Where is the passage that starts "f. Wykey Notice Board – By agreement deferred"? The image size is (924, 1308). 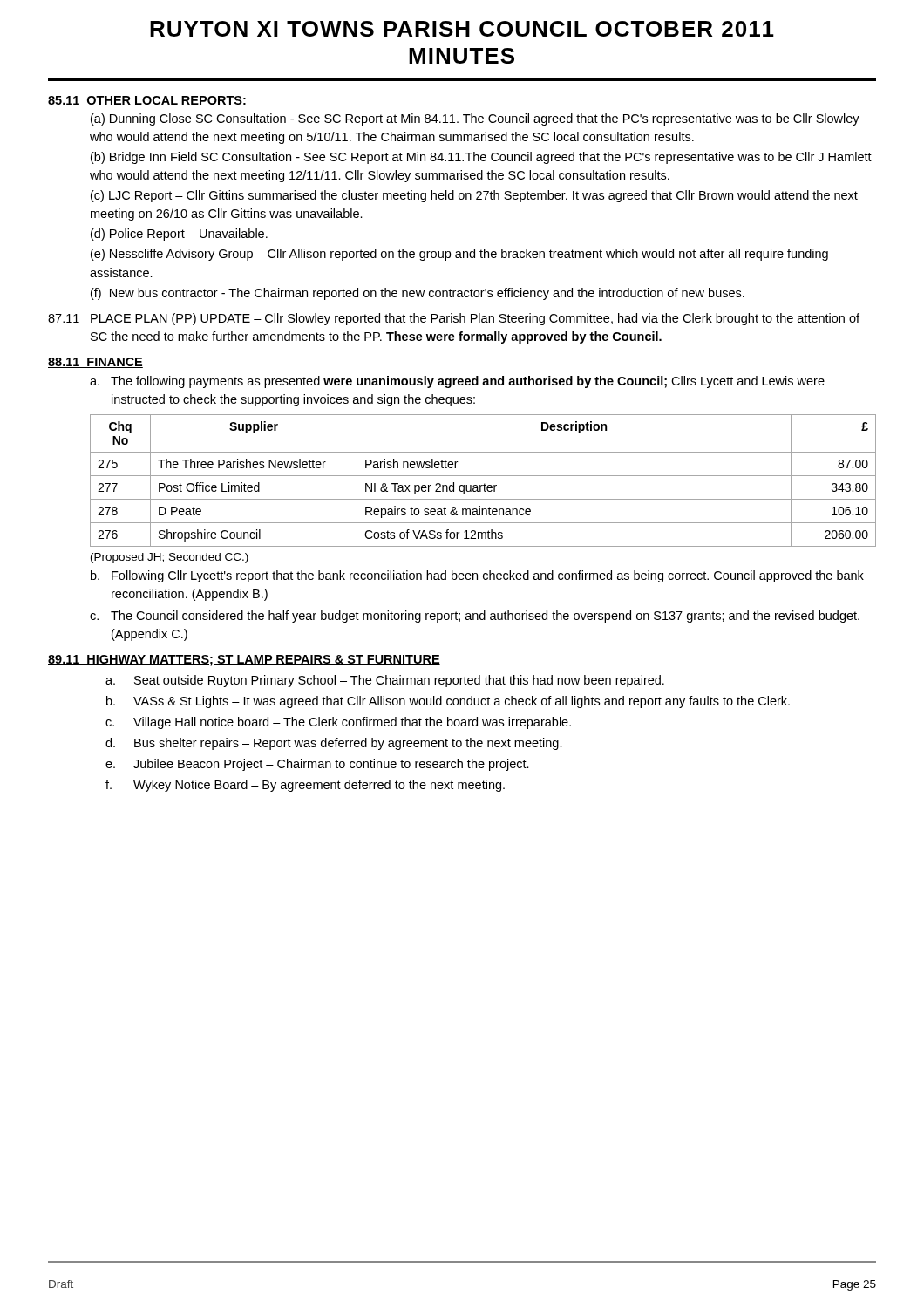[x=491, y=785]
